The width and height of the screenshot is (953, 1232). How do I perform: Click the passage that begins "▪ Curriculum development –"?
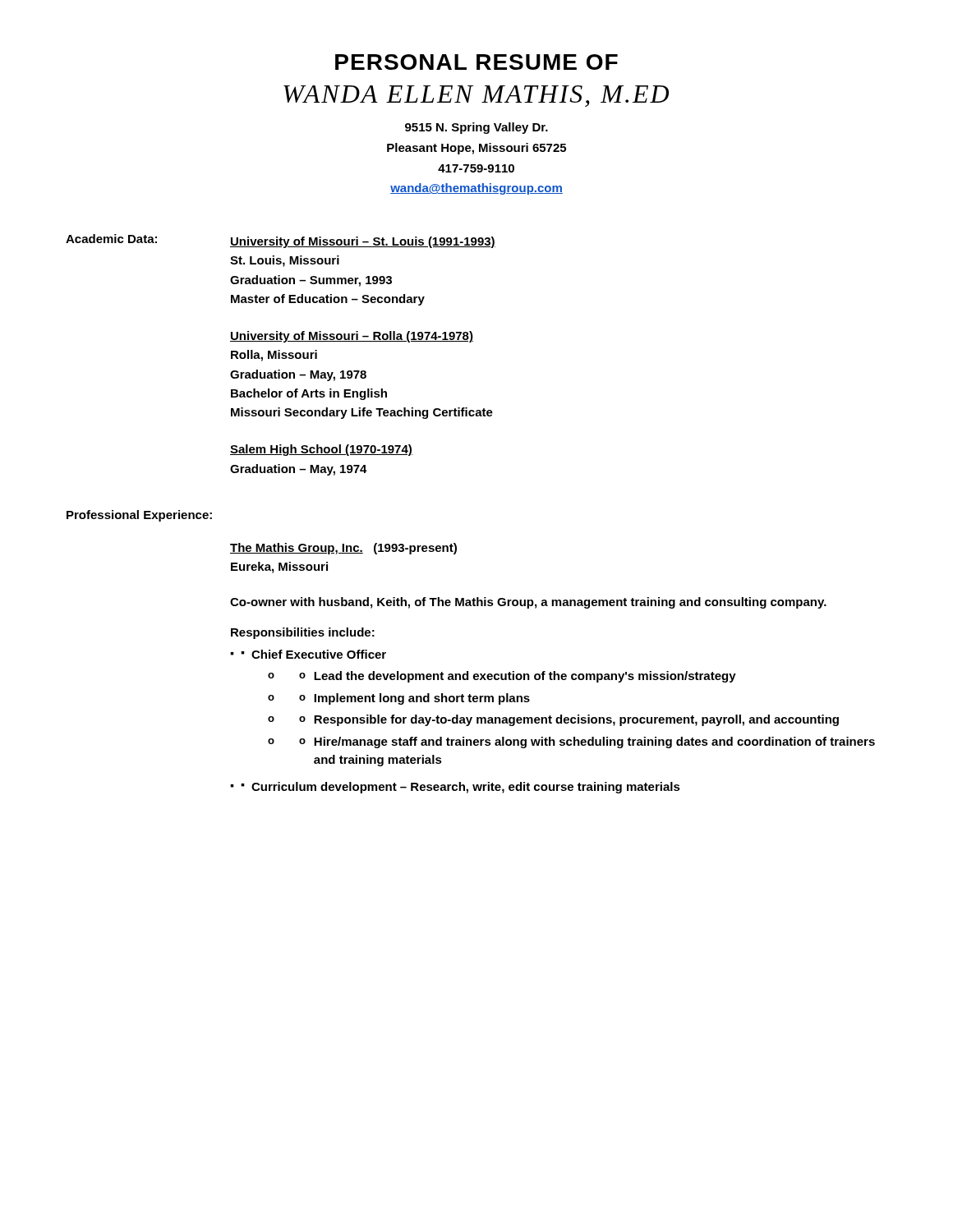pos(564,787)
